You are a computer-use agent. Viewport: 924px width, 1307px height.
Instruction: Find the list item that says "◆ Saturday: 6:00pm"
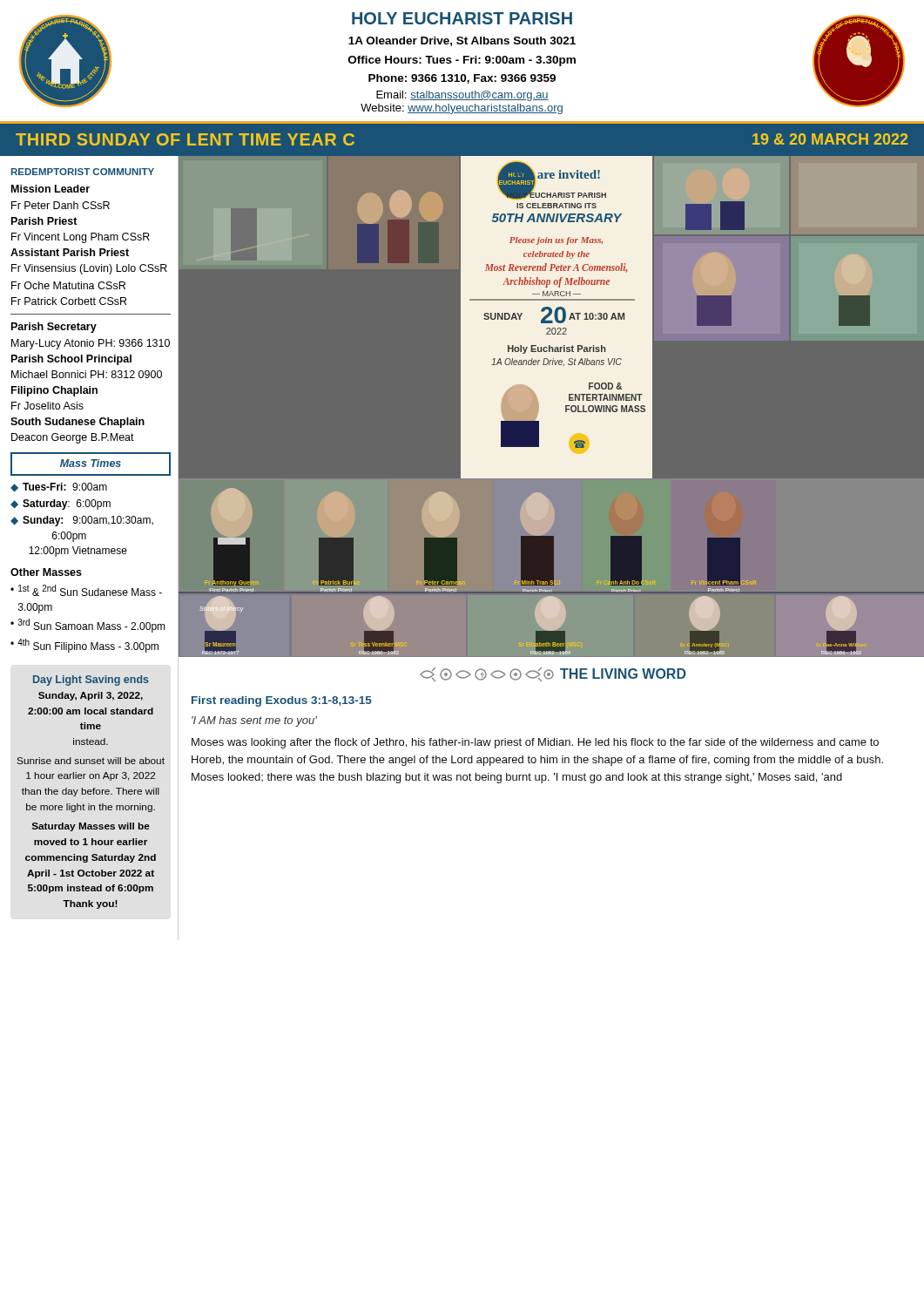click(61, 504)
